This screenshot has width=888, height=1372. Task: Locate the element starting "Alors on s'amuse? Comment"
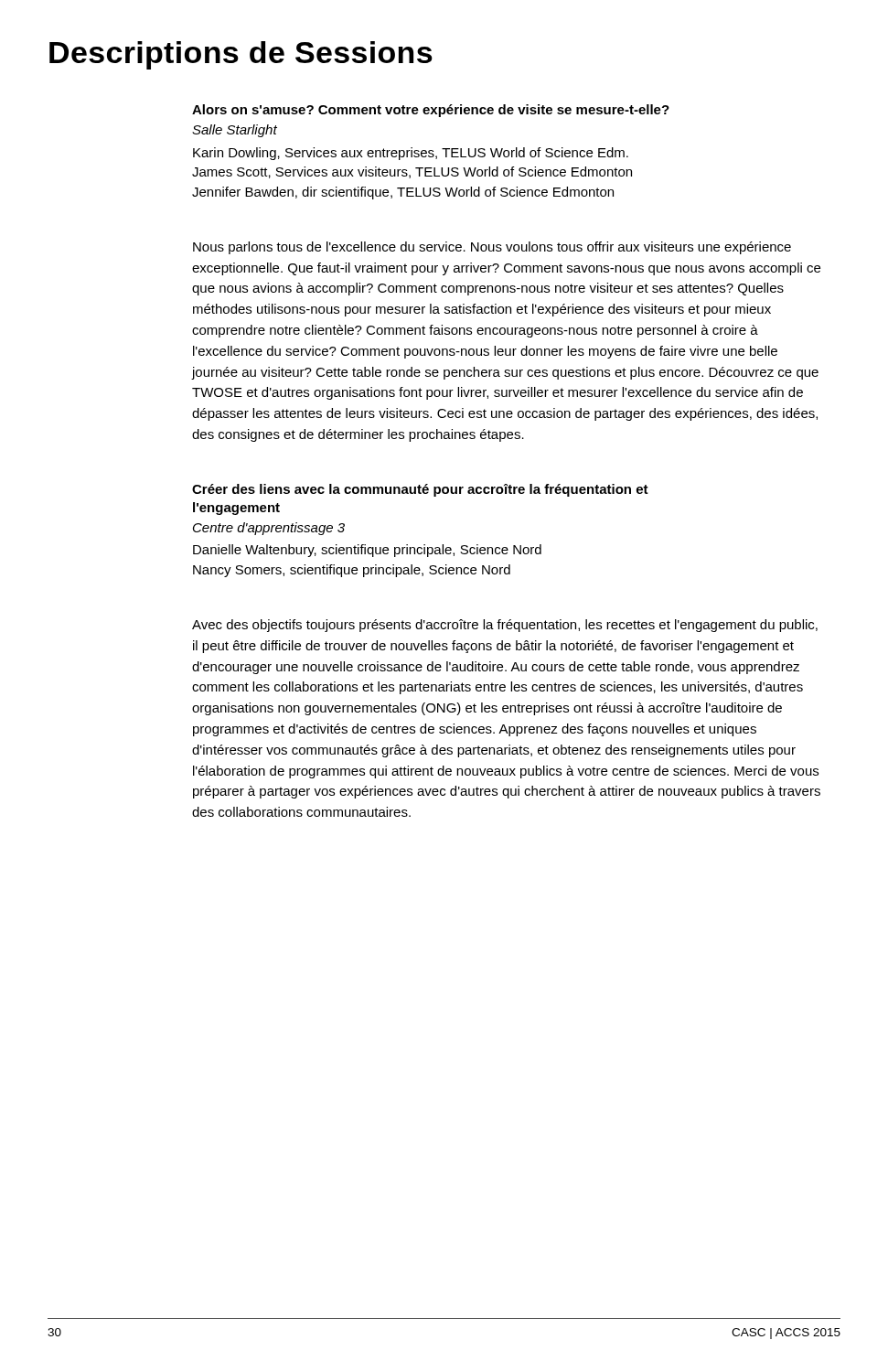[508, 151]
